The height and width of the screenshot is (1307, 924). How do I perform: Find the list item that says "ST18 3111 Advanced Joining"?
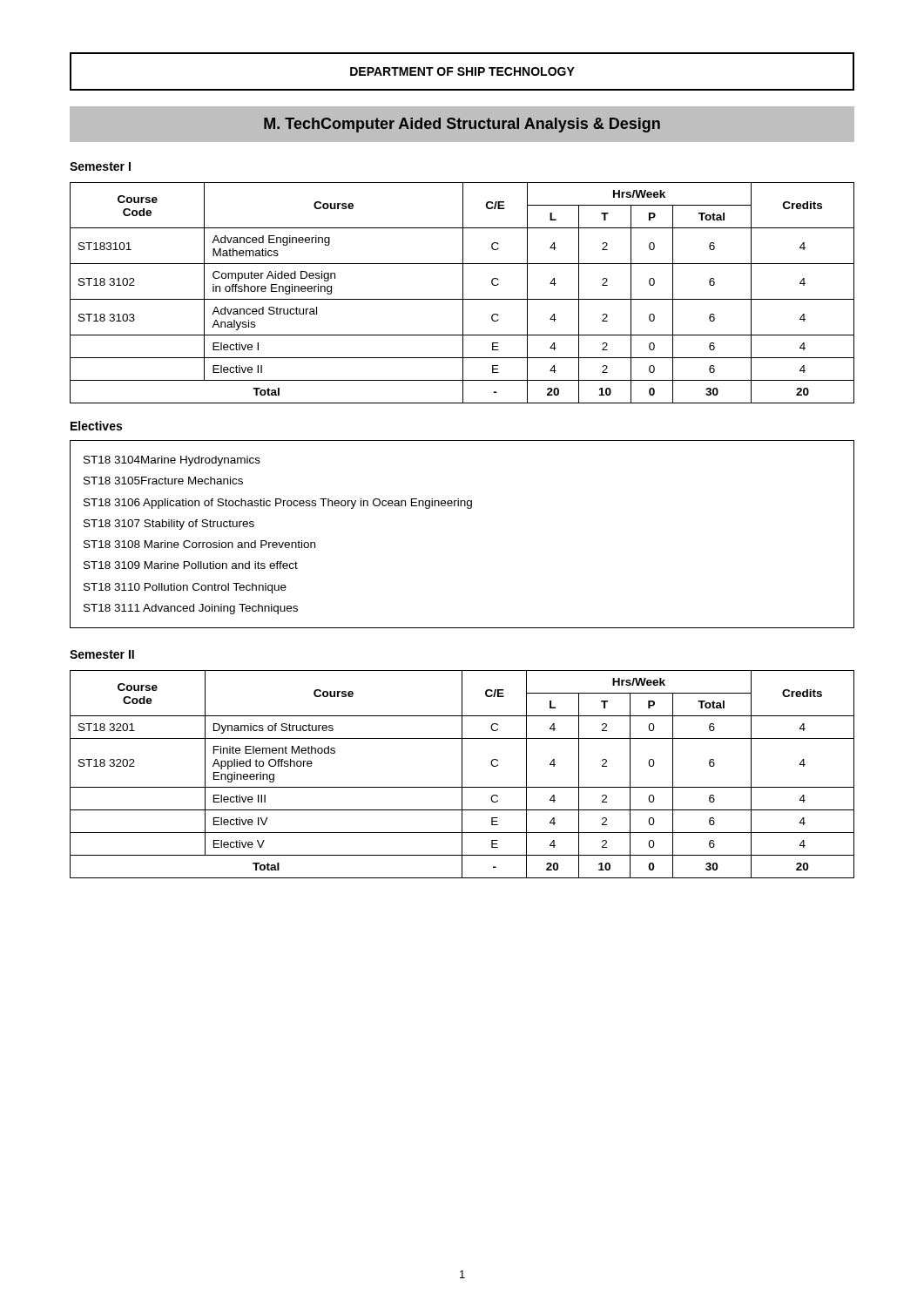(x=190, y=608)
